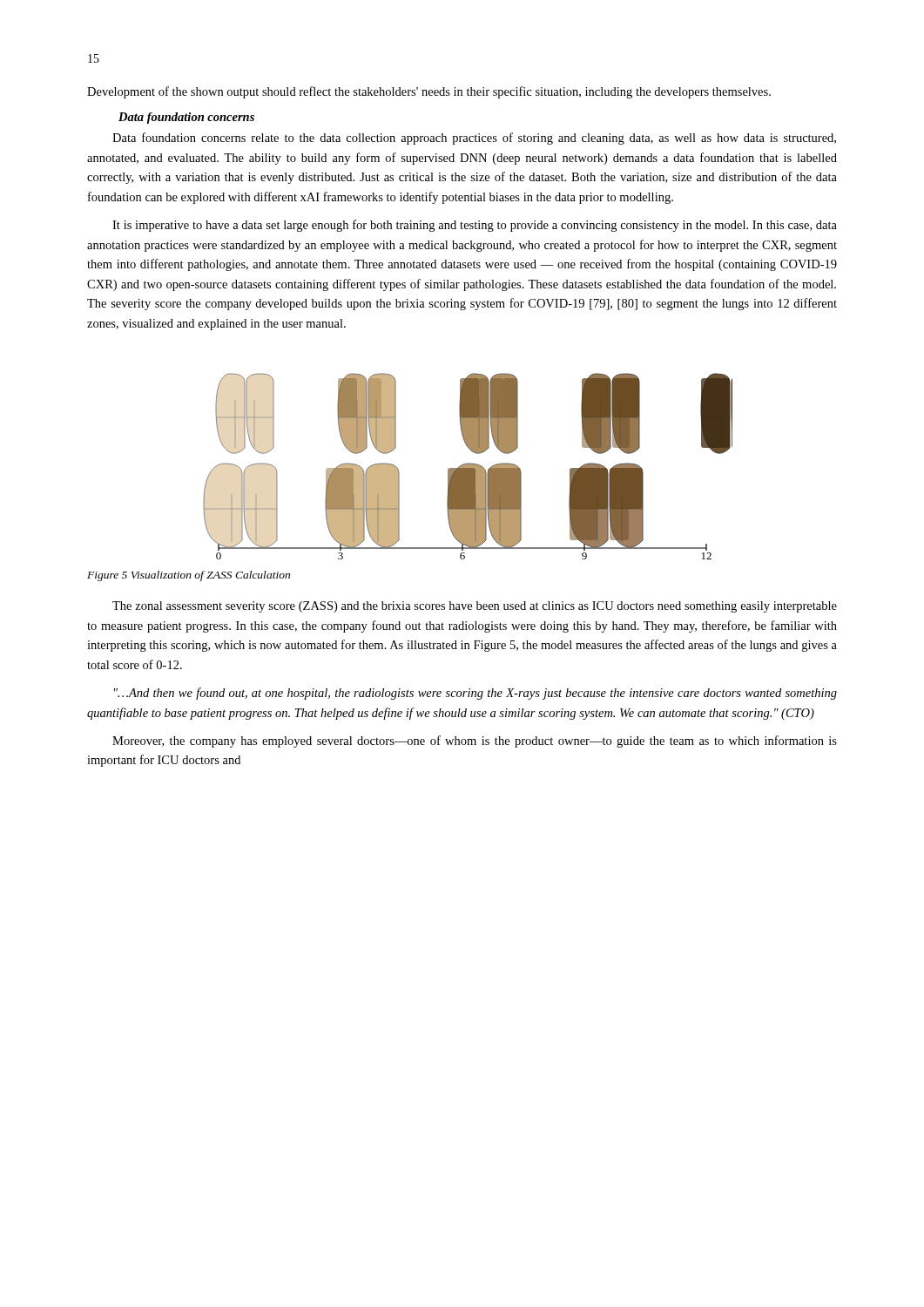Screen dimensions: 1307x924
Task: Navigate to the text block starting "Development of the shown output should reflect the"
Action: point(462,92)
